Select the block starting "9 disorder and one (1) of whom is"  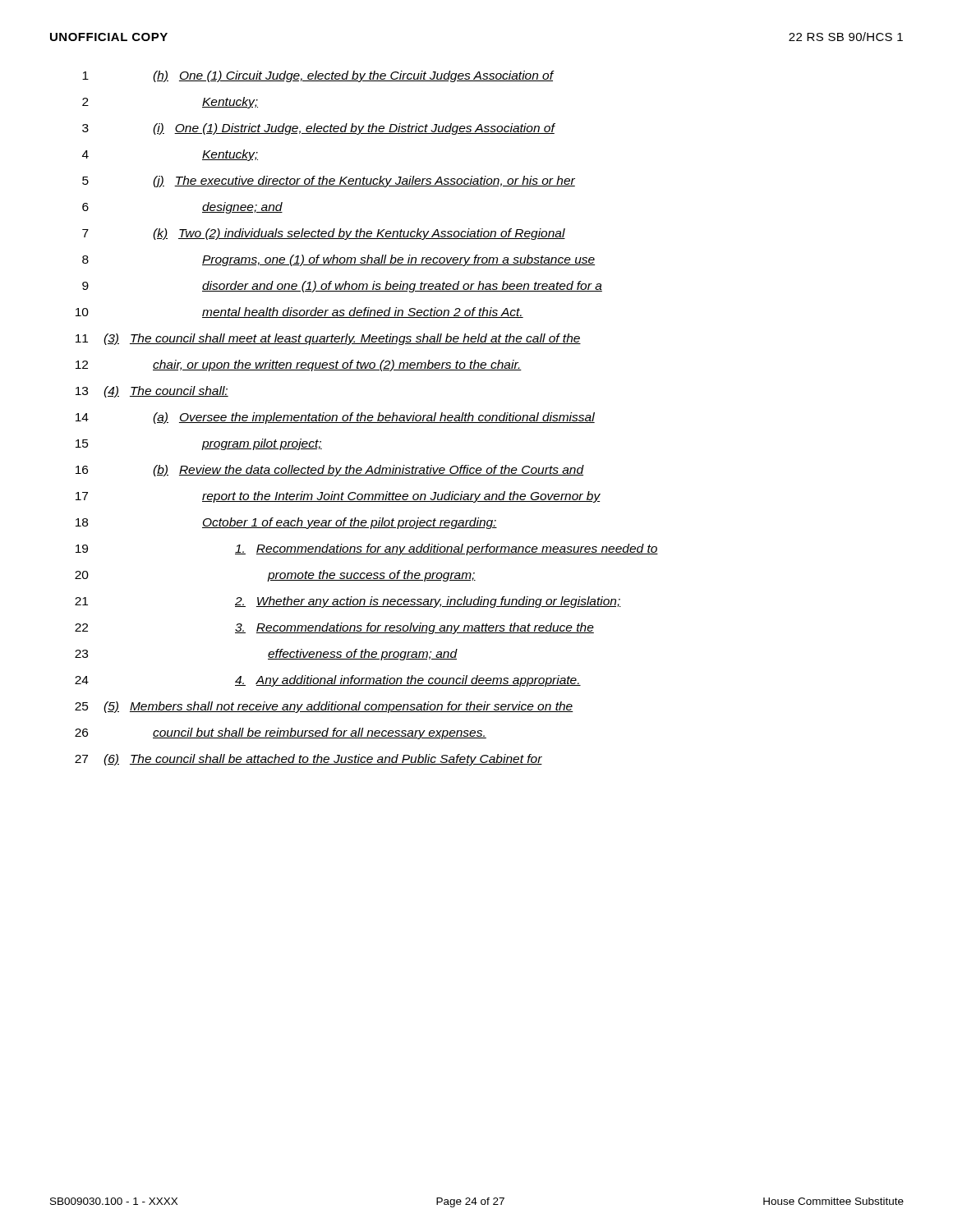(476, 286)
